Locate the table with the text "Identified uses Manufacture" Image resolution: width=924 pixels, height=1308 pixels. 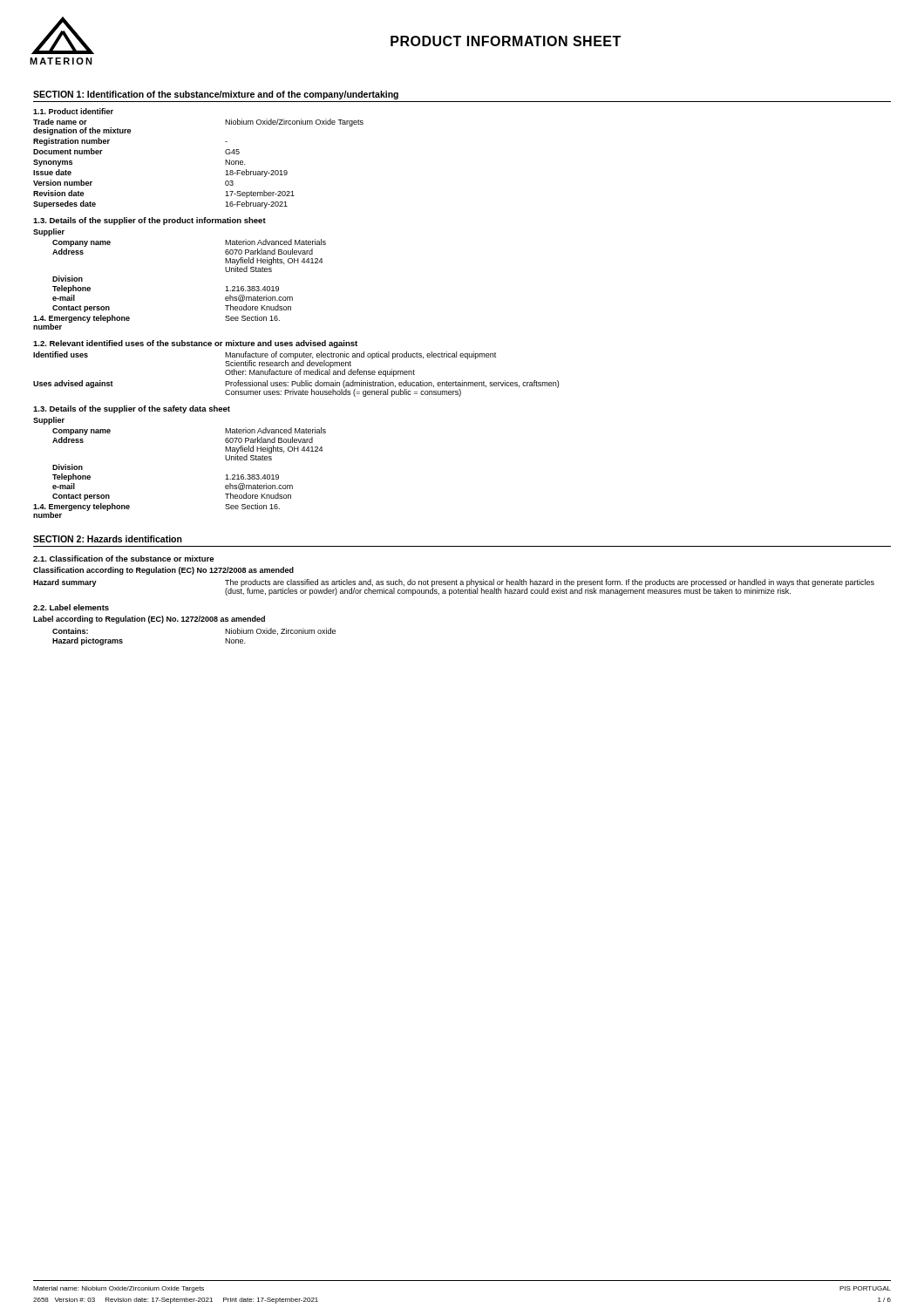(462, 374)
